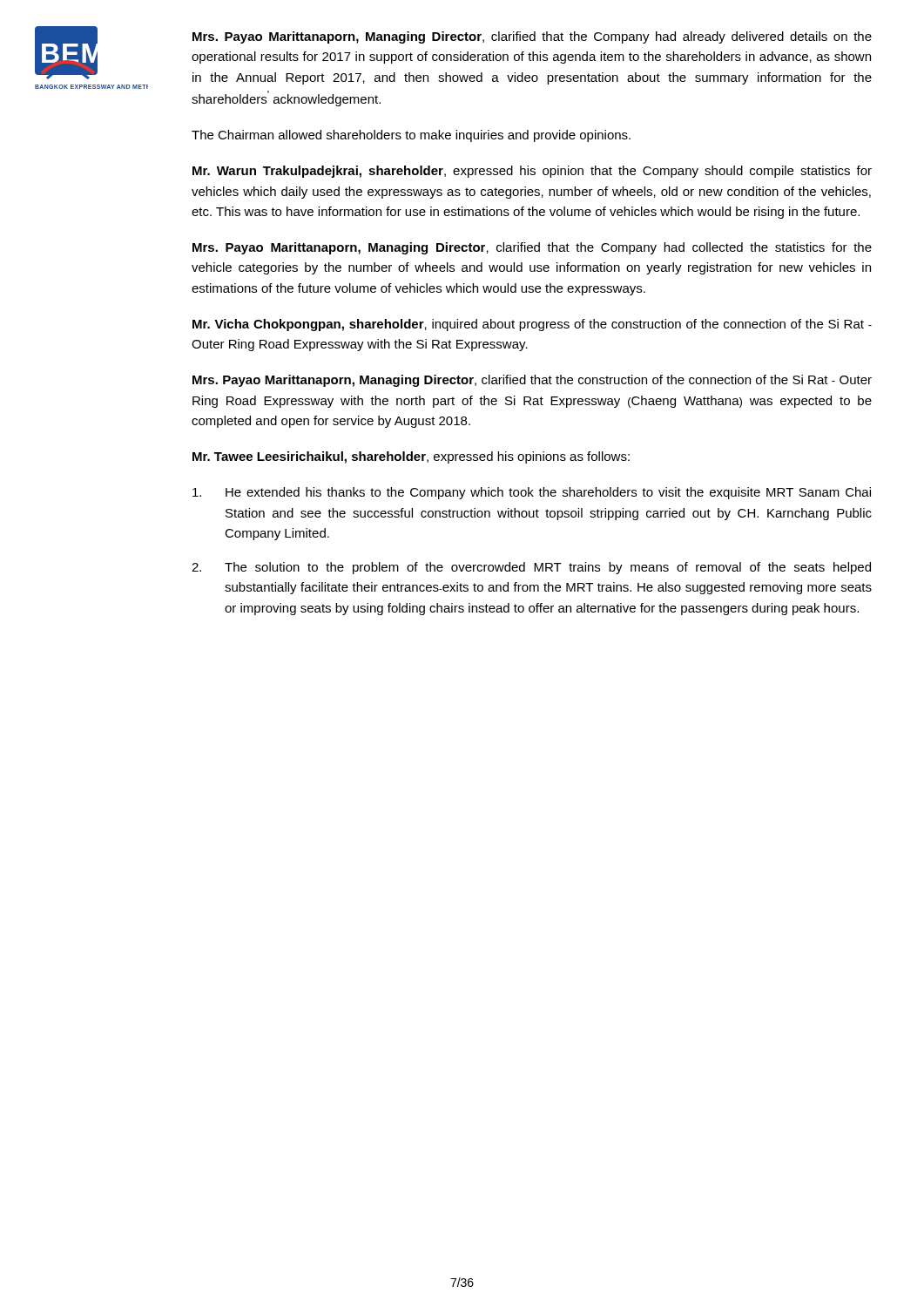Locate the passage starting "The Chairman allowed shareholders"

click(412, 135)
